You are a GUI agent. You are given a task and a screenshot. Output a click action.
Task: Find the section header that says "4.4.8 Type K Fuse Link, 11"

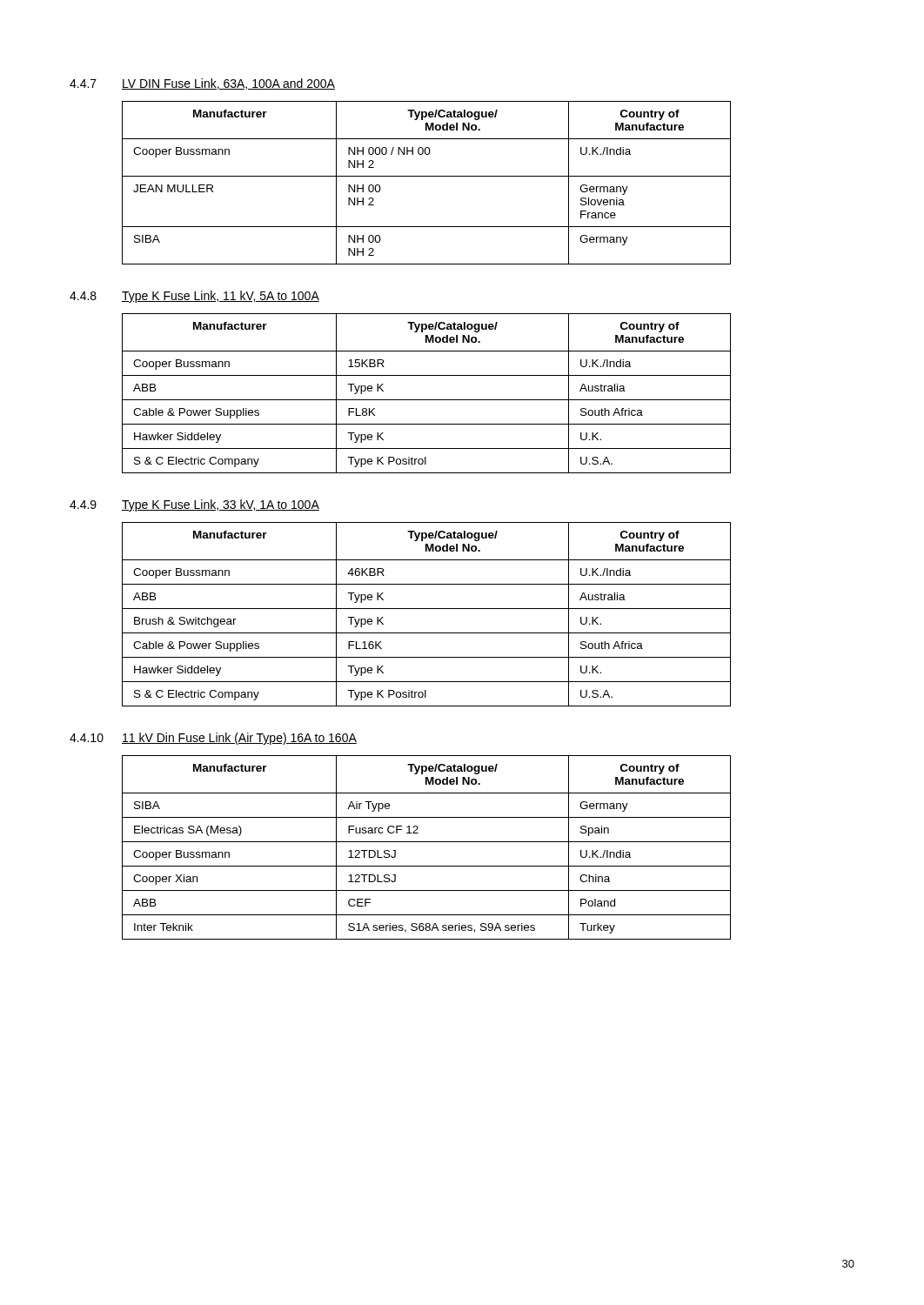[194, 296]
